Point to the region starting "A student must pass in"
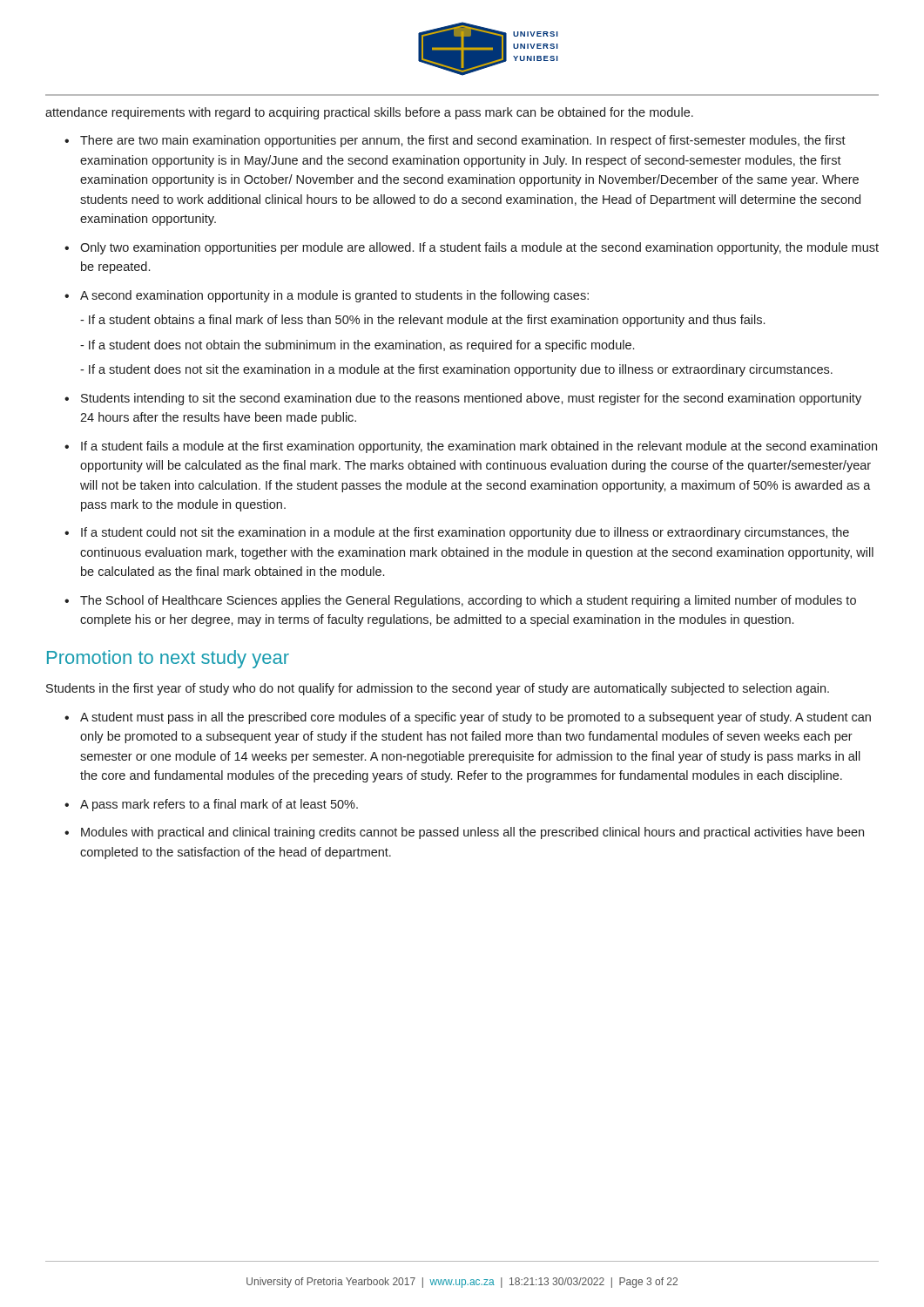924x1307 pixels. [x=476, y=746]
